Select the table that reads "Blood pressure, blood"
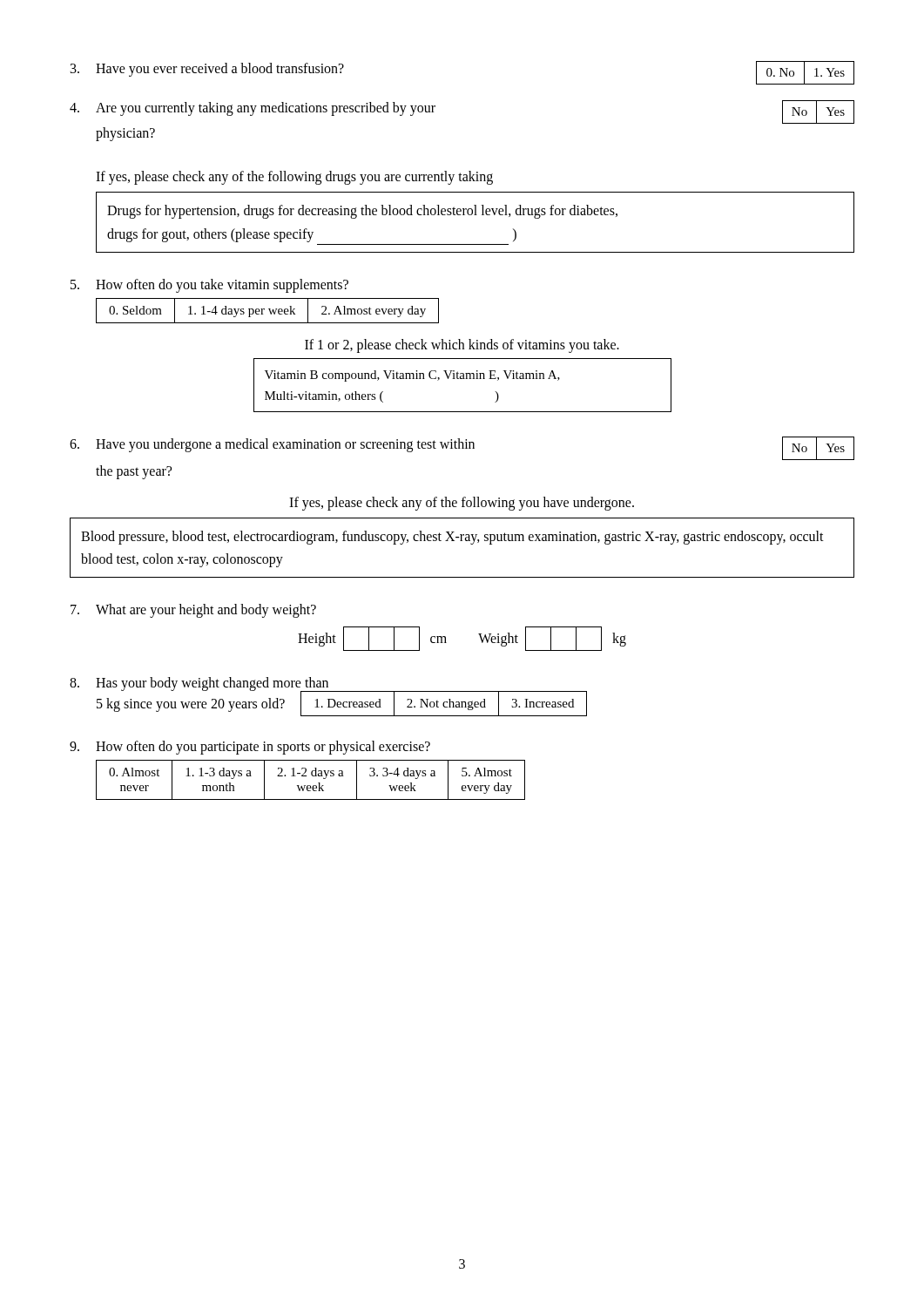Viewport: 924px width, 1307px height. pyautogui.click(x=462, y=548)
